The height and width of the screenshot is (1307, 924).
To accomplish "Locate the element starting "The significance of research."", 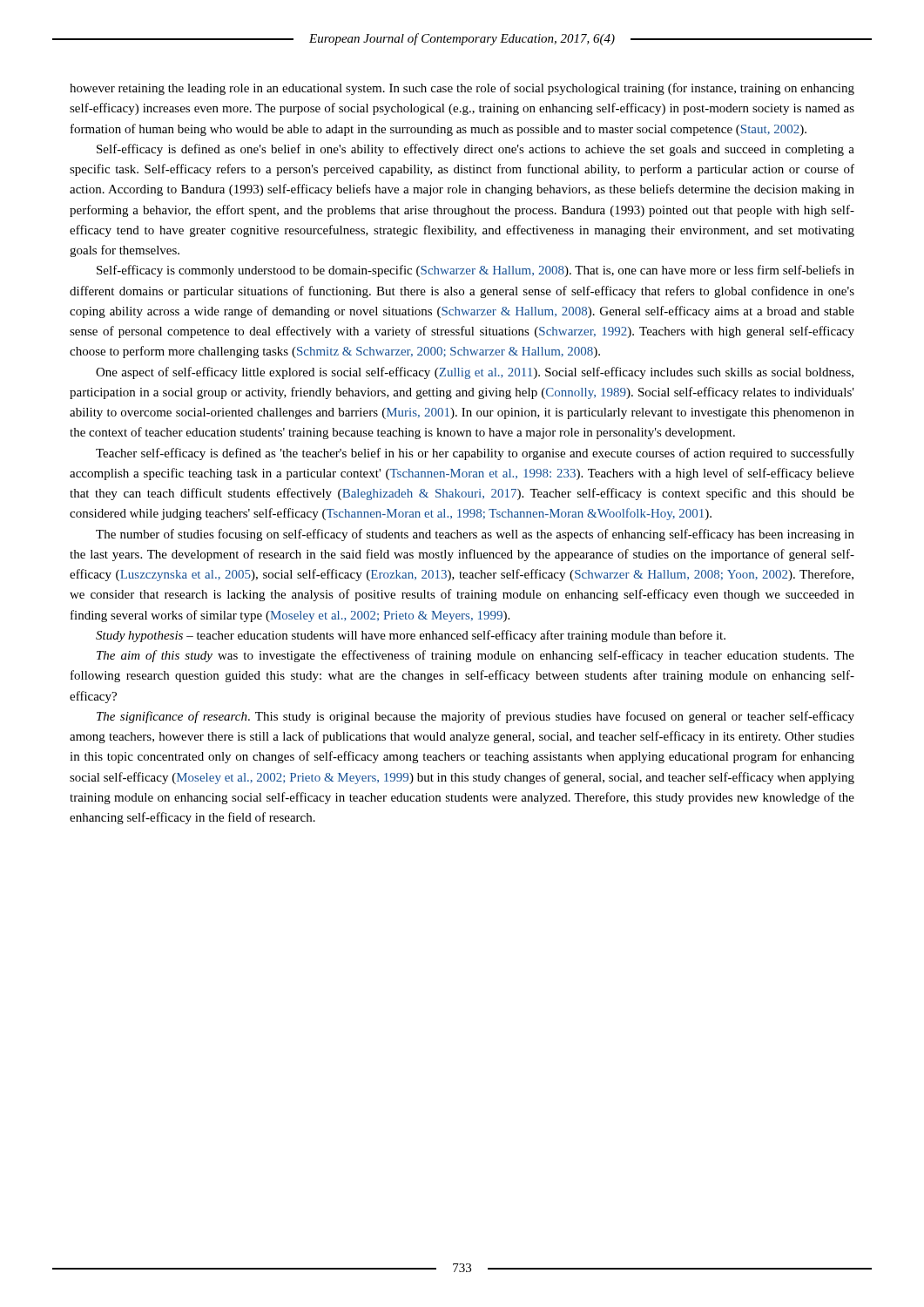I will (462, 767).
